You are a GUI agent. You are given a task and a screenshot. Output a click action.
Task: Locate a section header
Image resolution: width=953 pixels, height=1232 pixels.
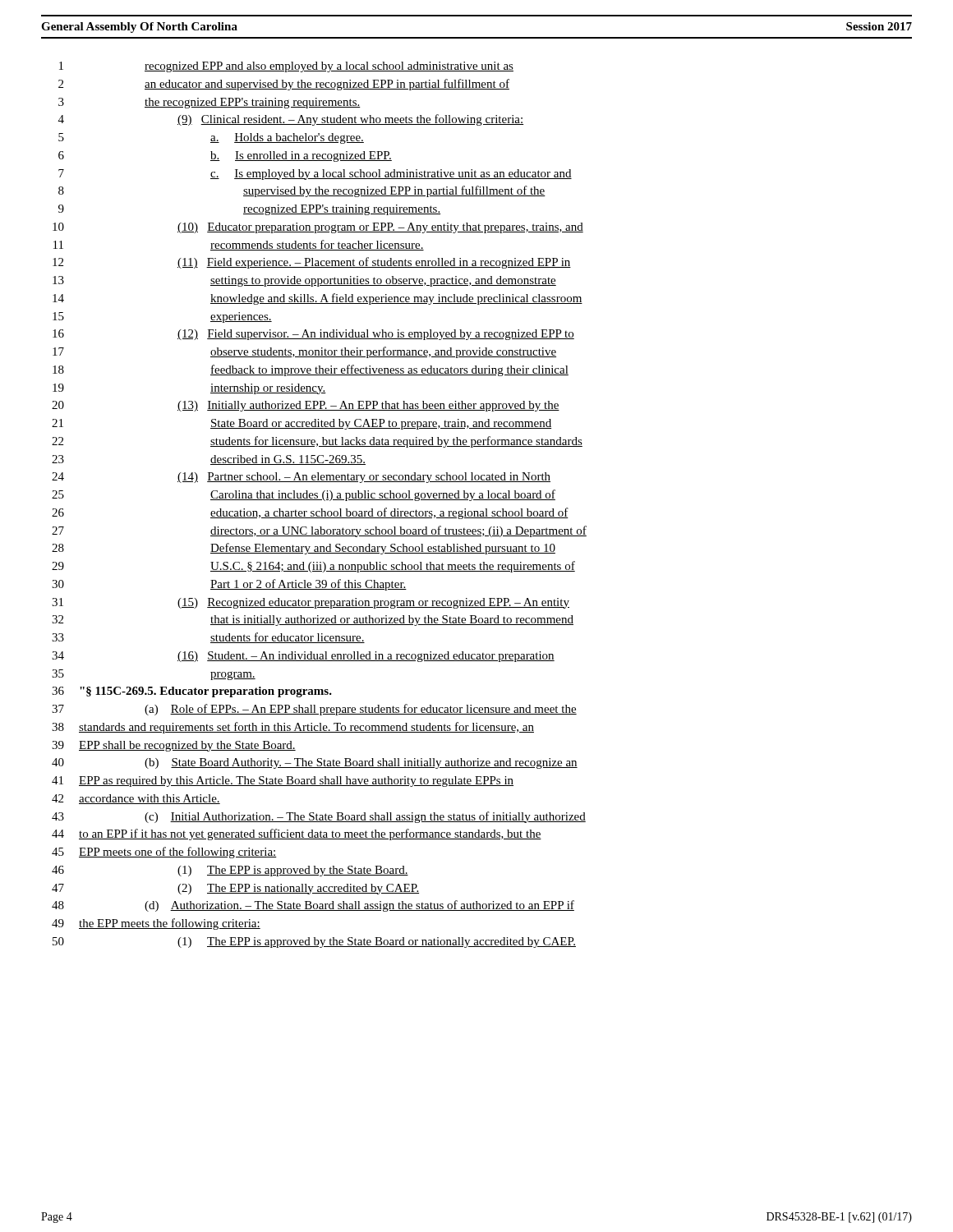point(476,692)
